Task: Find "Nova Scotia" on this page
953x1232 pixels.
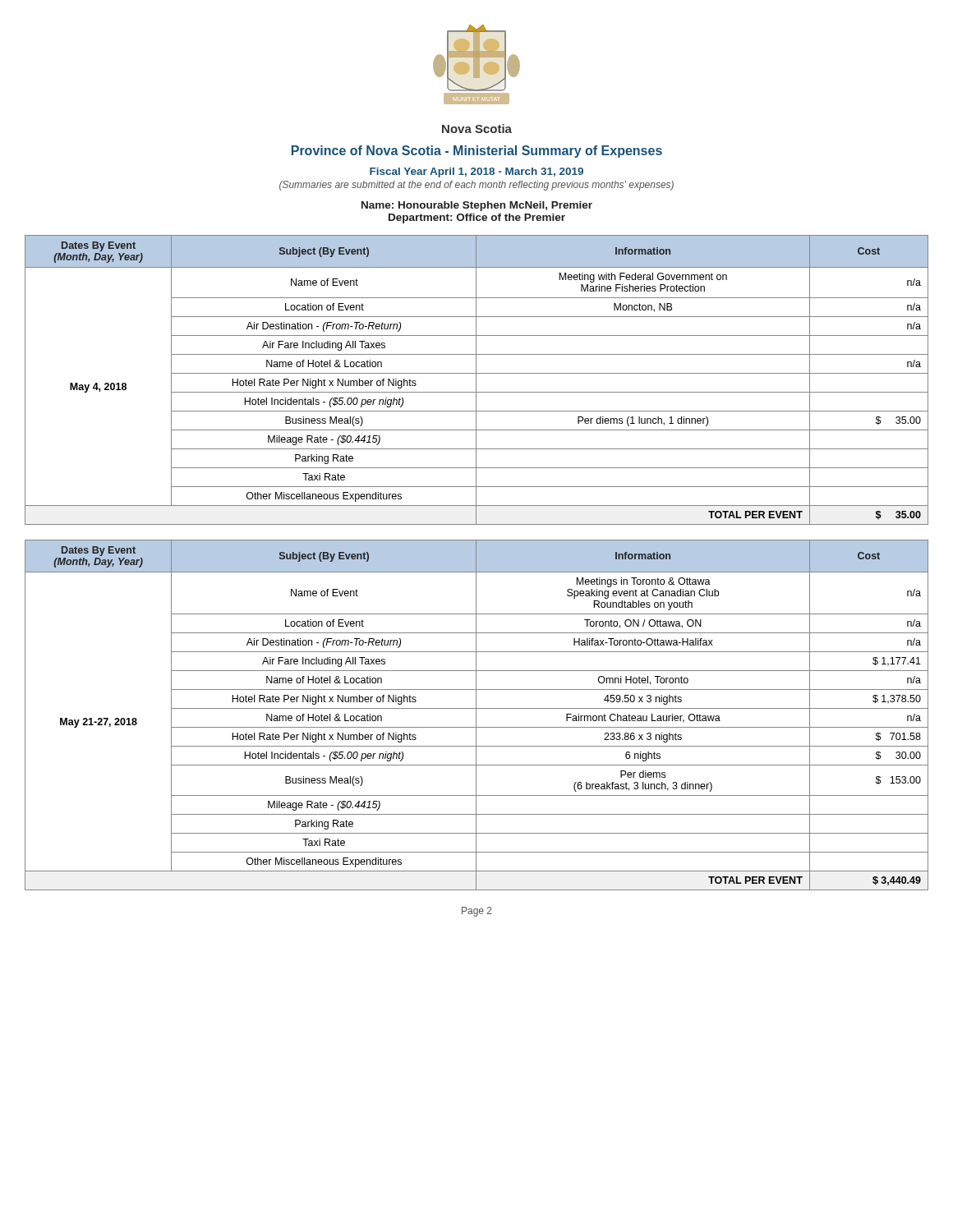Action: pos(476,129)
